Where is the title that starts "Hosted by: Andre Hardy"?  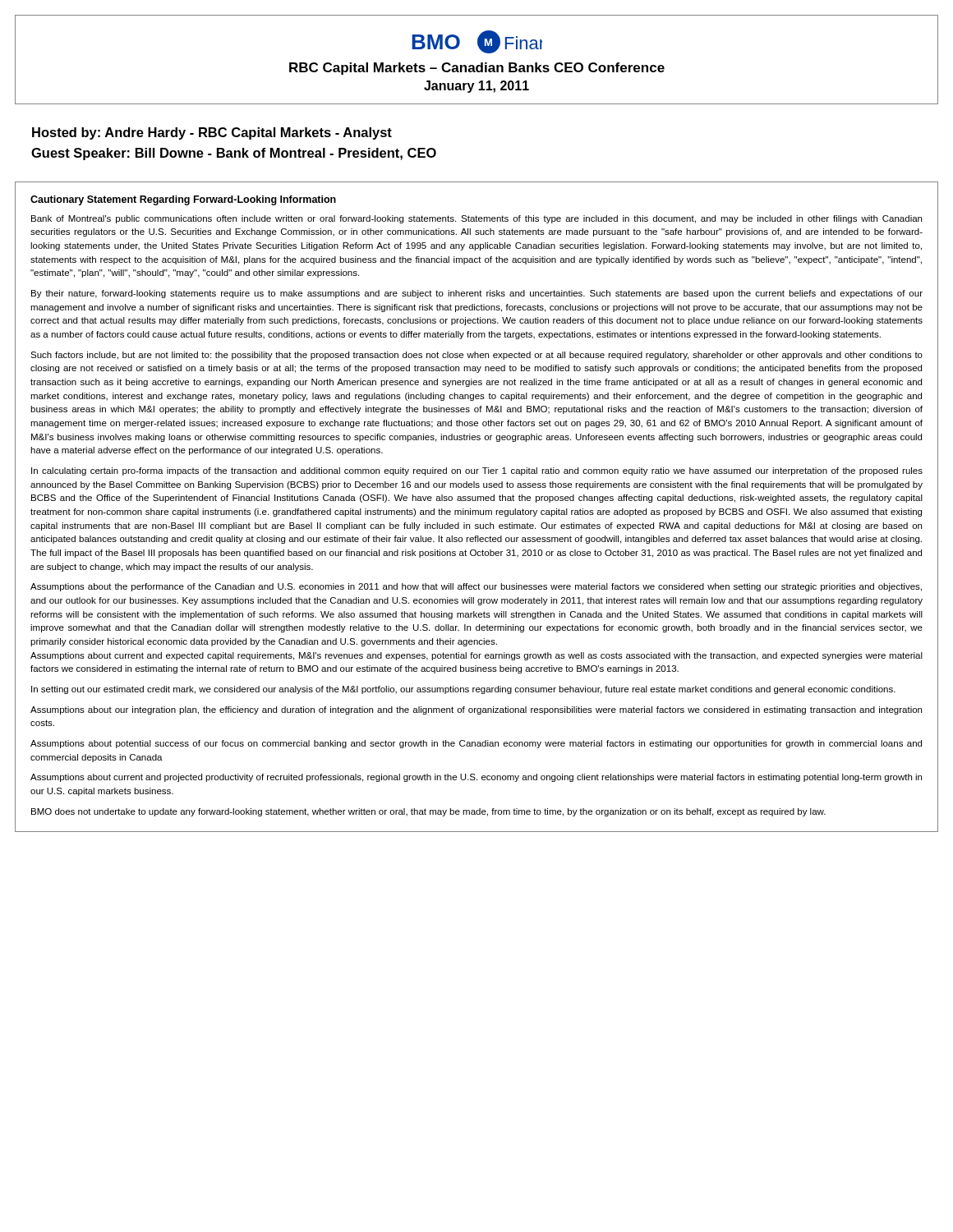[x=212, y=133]
